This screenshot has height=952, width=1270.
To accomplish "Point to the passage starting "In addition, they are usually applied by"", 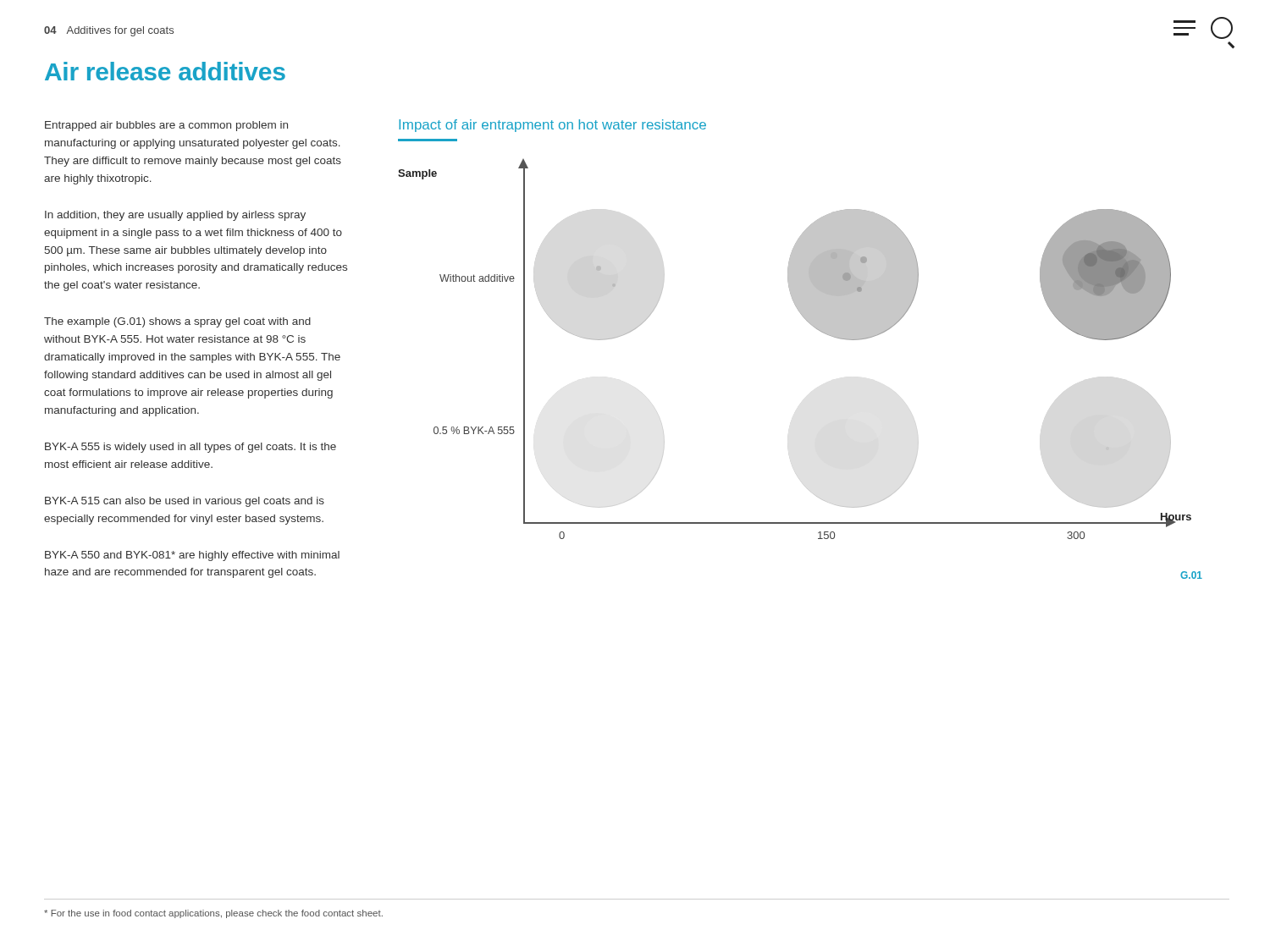I will pos(196,250).
